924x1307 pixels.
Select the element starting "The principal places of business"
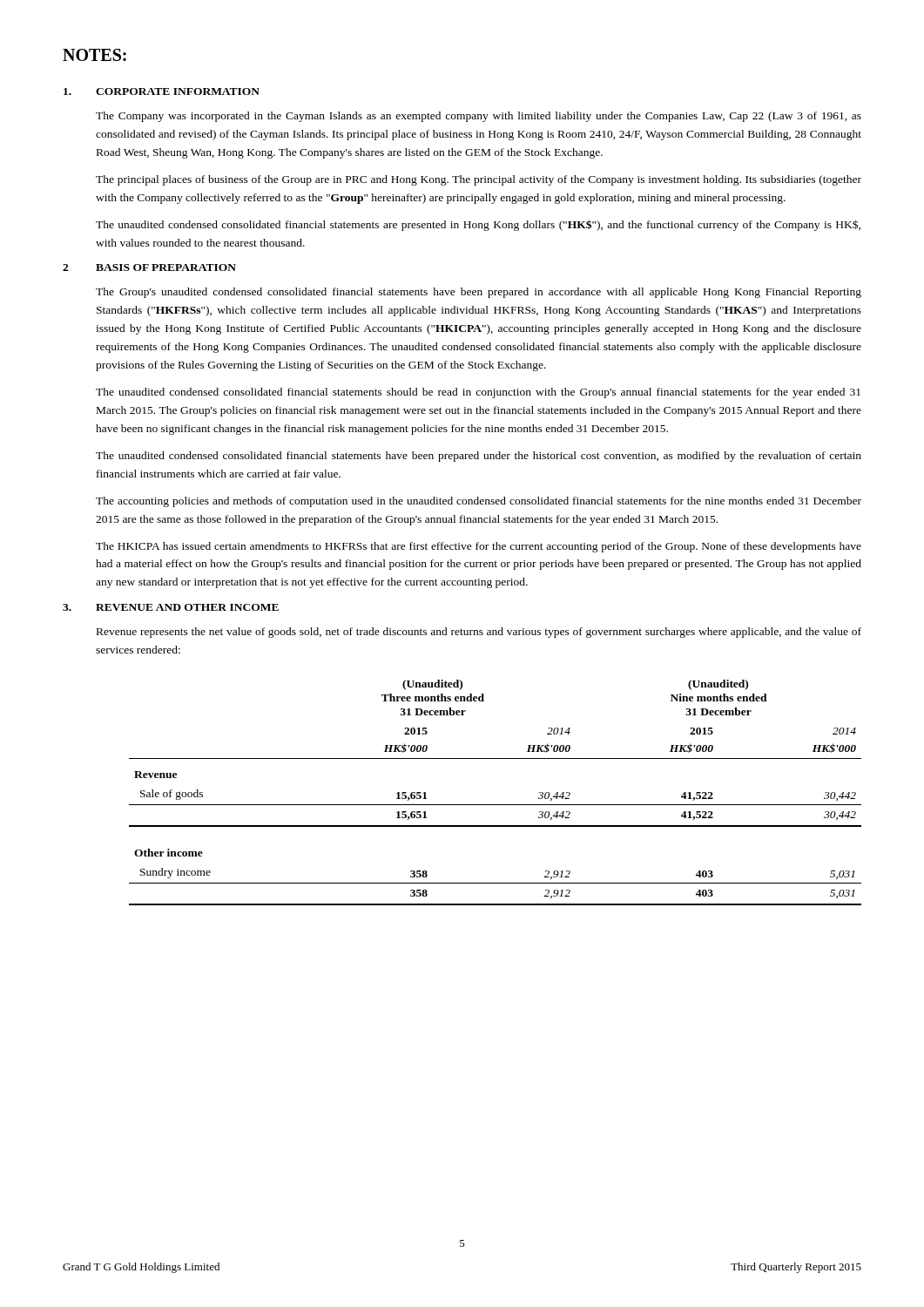tap(479, 188)
